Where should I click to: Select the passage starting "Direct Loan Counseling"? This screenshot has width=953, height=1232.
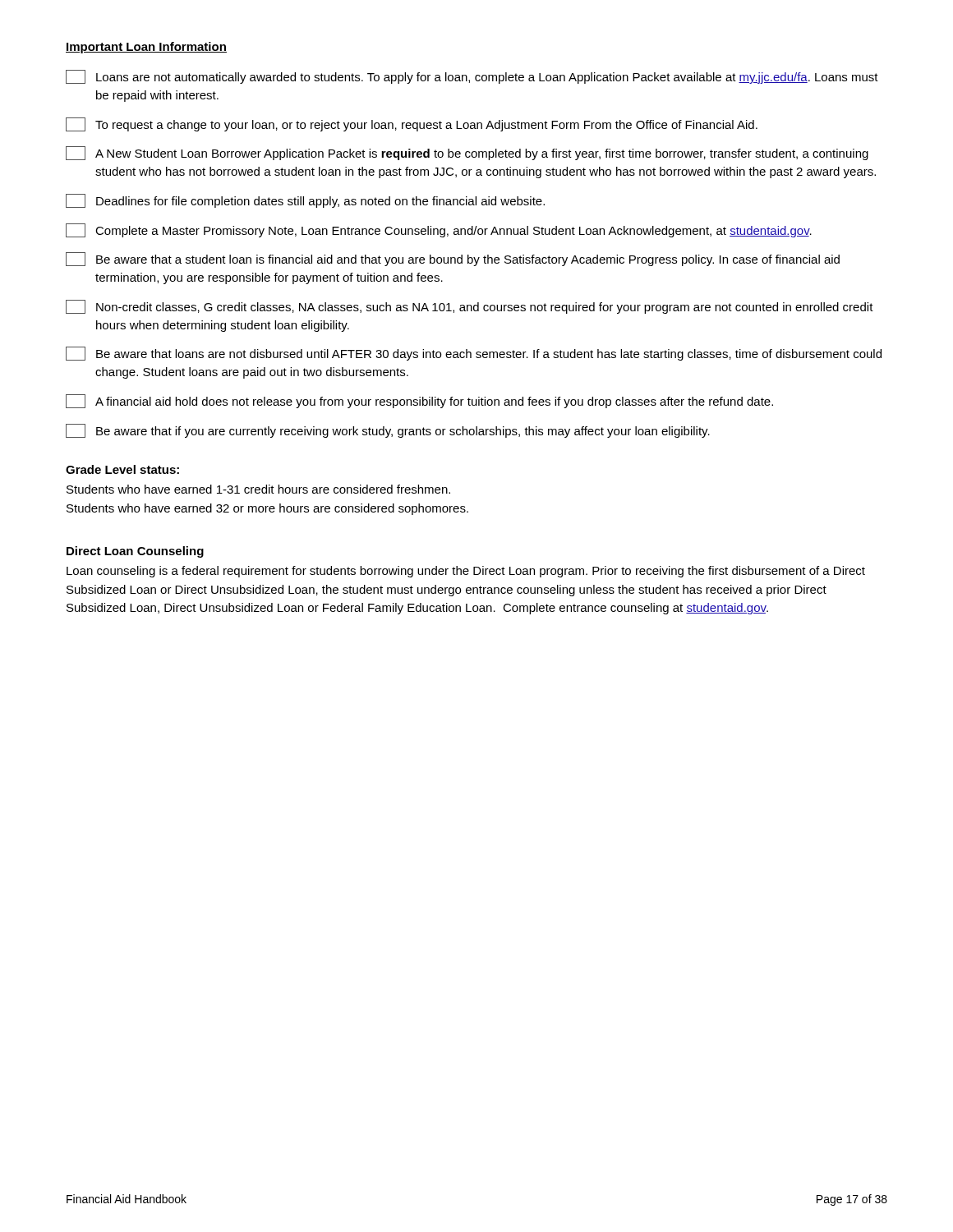coord(135,551)
